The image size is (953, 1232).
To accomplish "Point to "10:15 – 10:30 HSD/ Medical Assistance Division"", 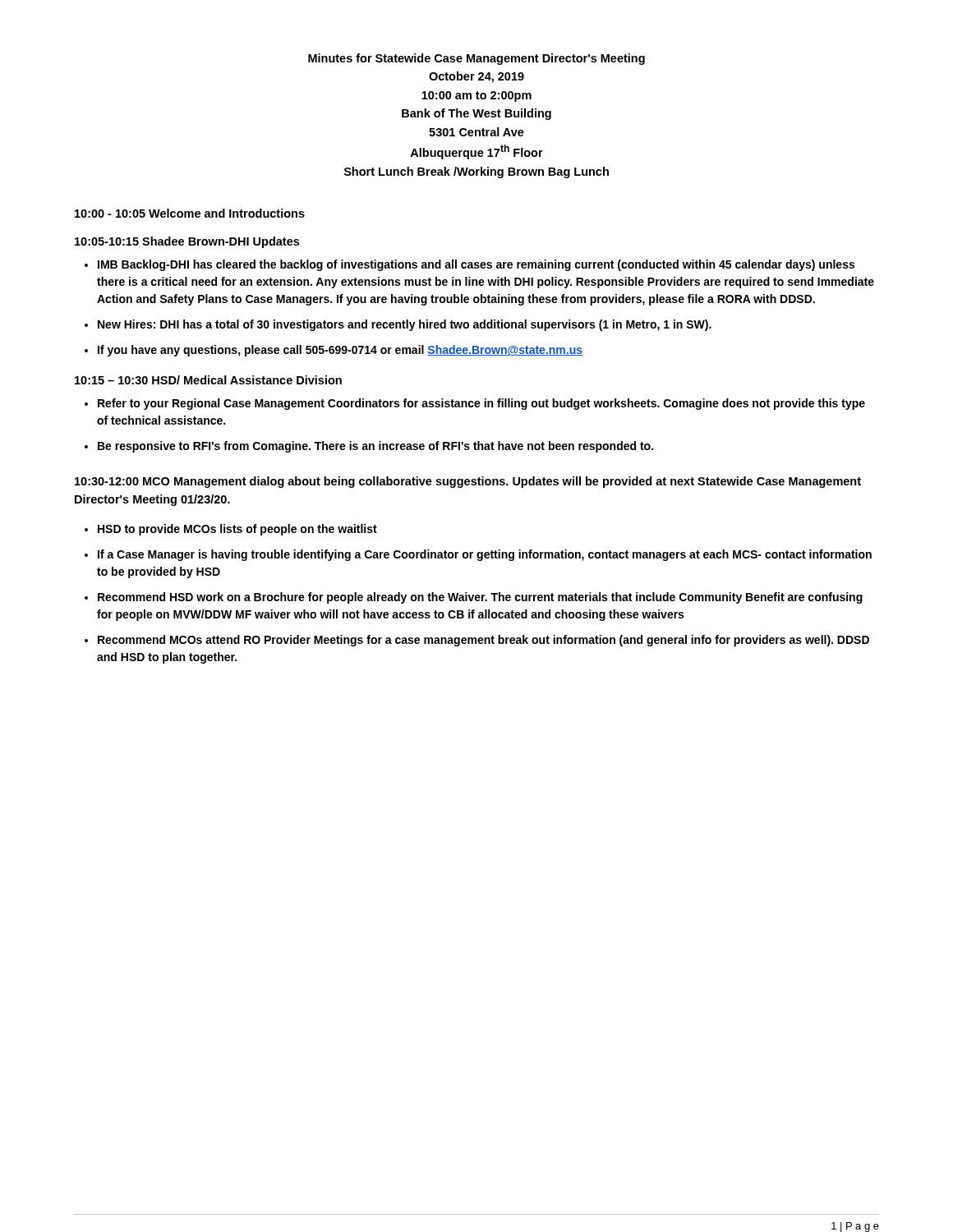I will (x=208, y=380).
